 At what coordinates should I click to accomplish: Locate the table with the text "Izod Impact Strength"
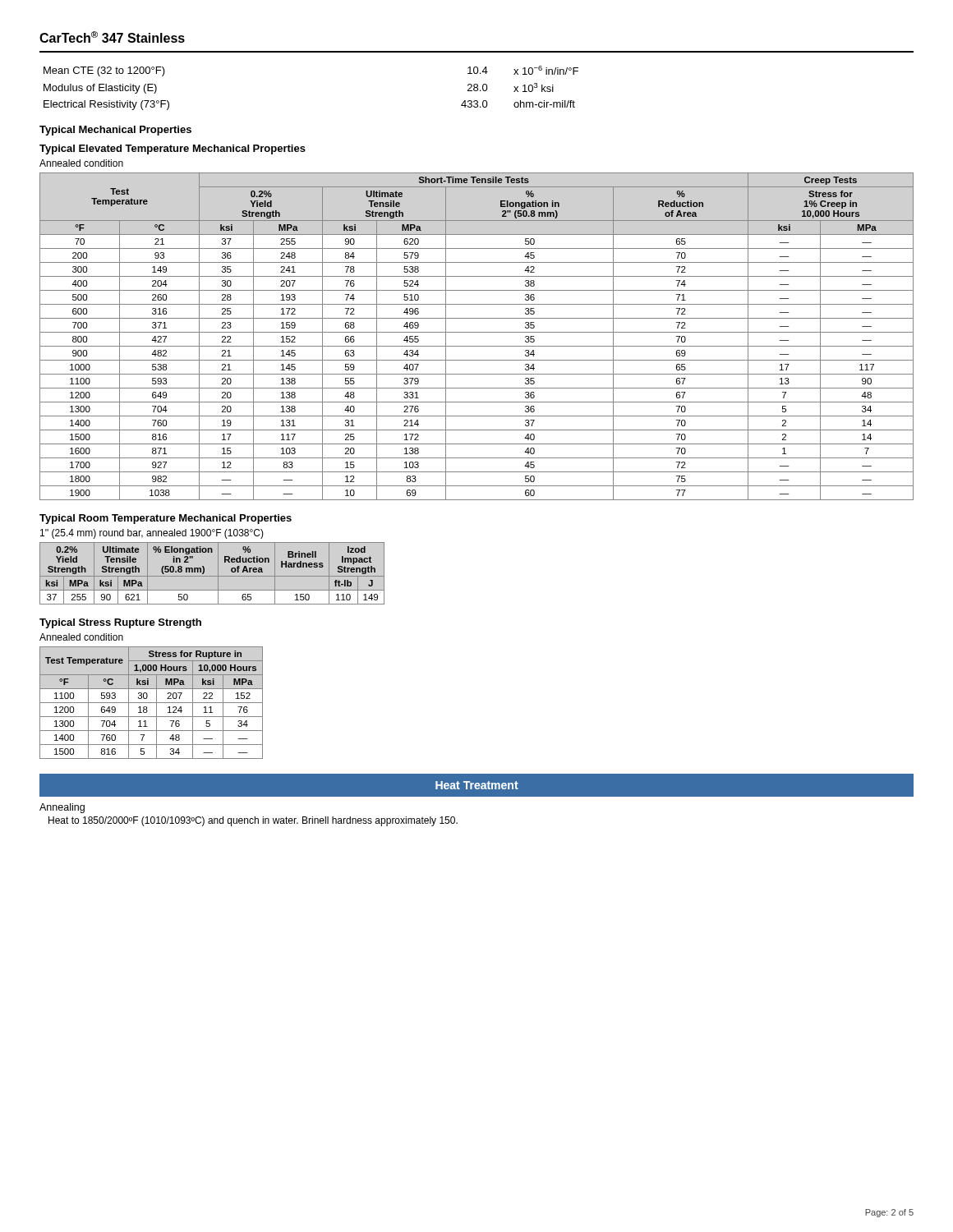point(476,573)
